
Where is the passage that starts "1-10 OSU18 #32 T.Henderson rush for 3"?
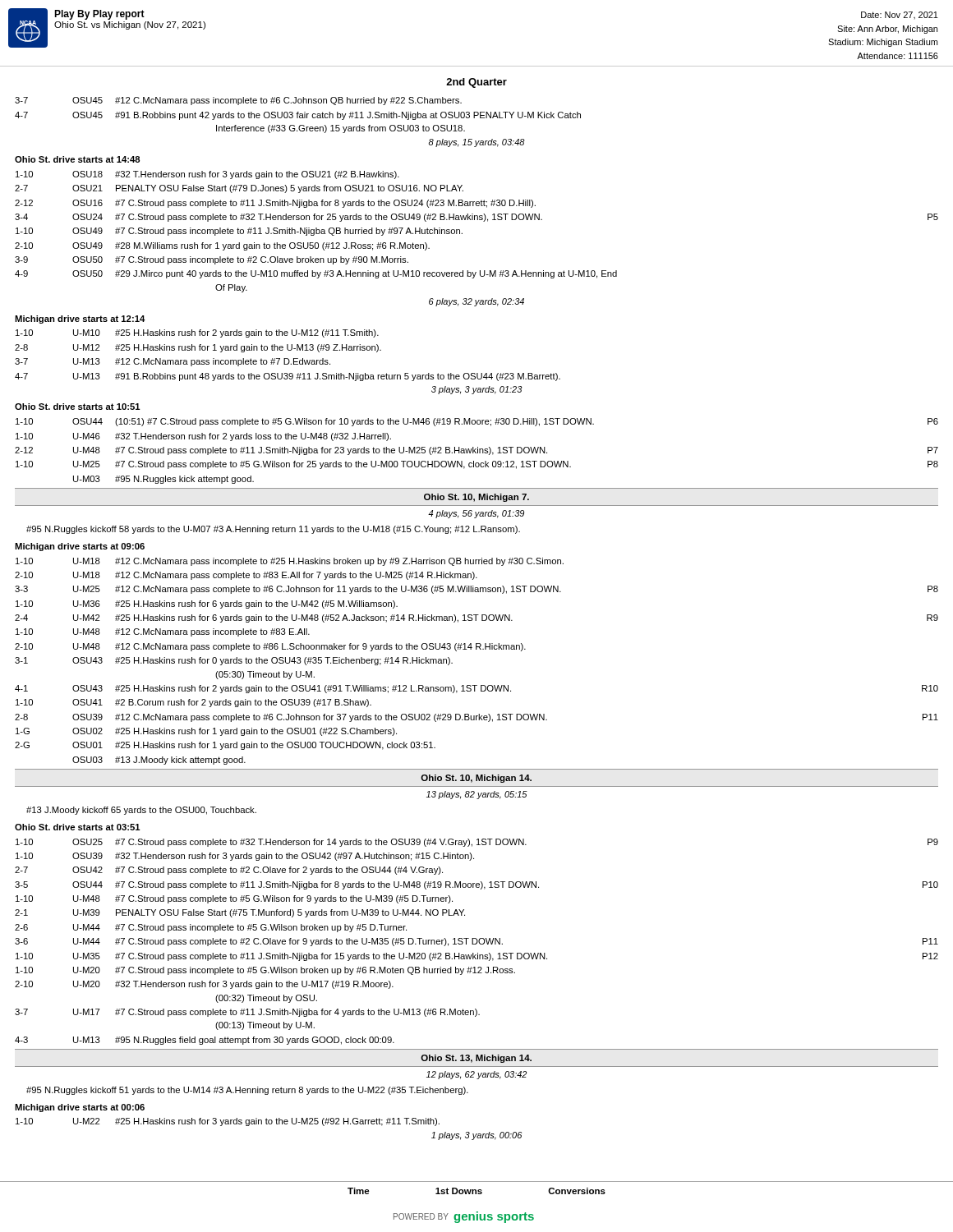pos(476,231)
